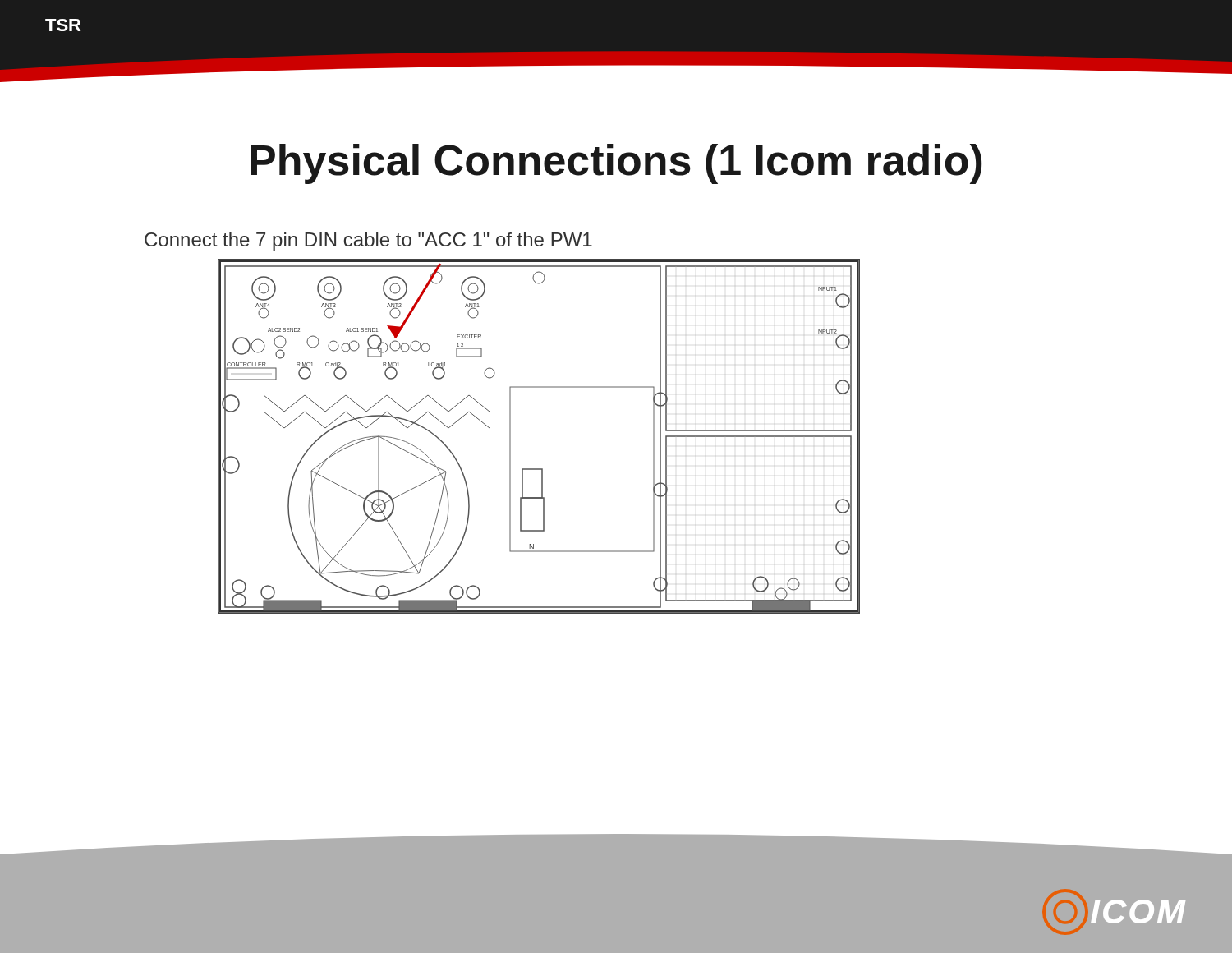Locate the element starting "Physical Connections (1 Icom radio)"
1232x953 pixels.
[616, 160]
